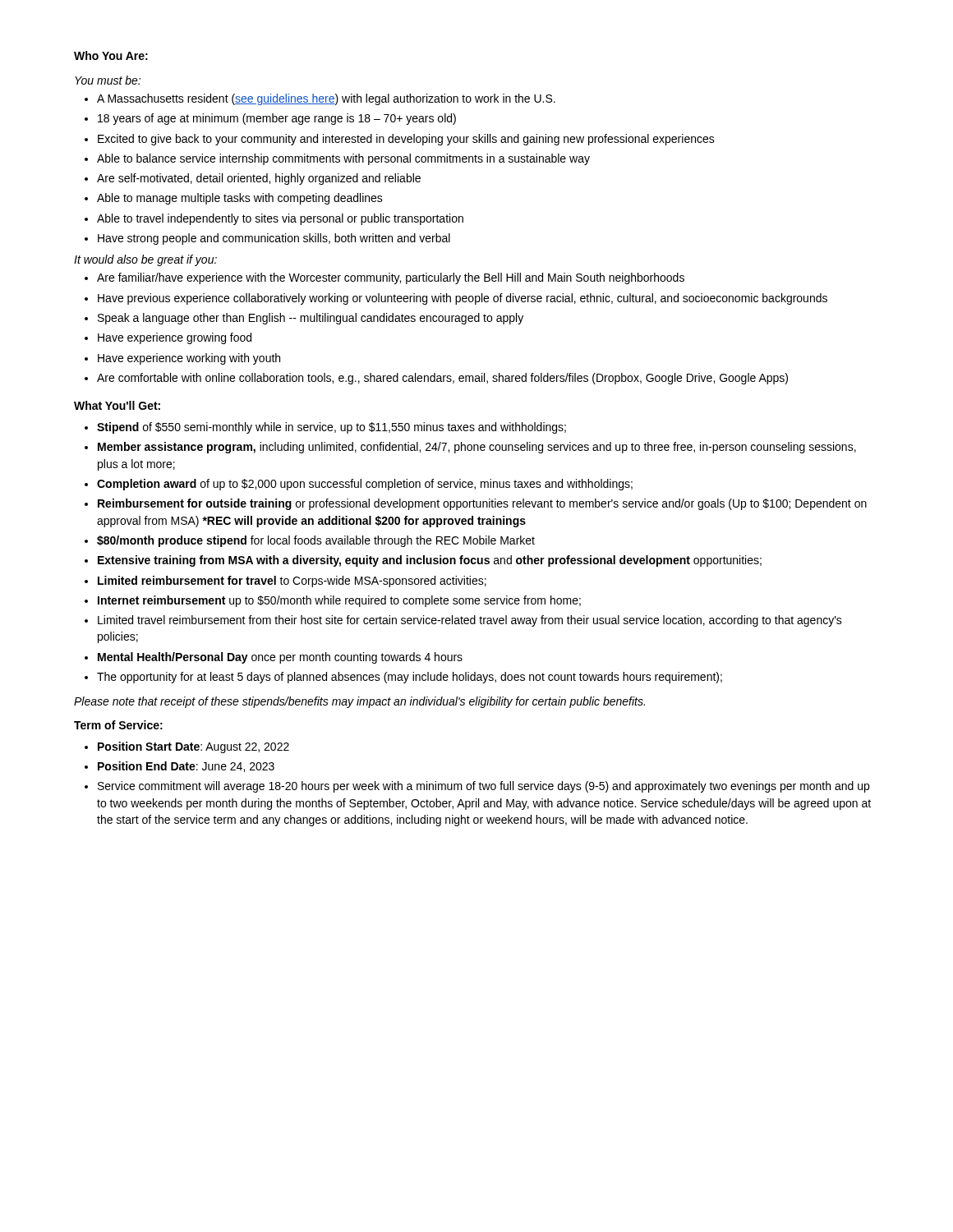Find "What You'll Get:" on this page

pyautogui.click(x=117, y=405)
